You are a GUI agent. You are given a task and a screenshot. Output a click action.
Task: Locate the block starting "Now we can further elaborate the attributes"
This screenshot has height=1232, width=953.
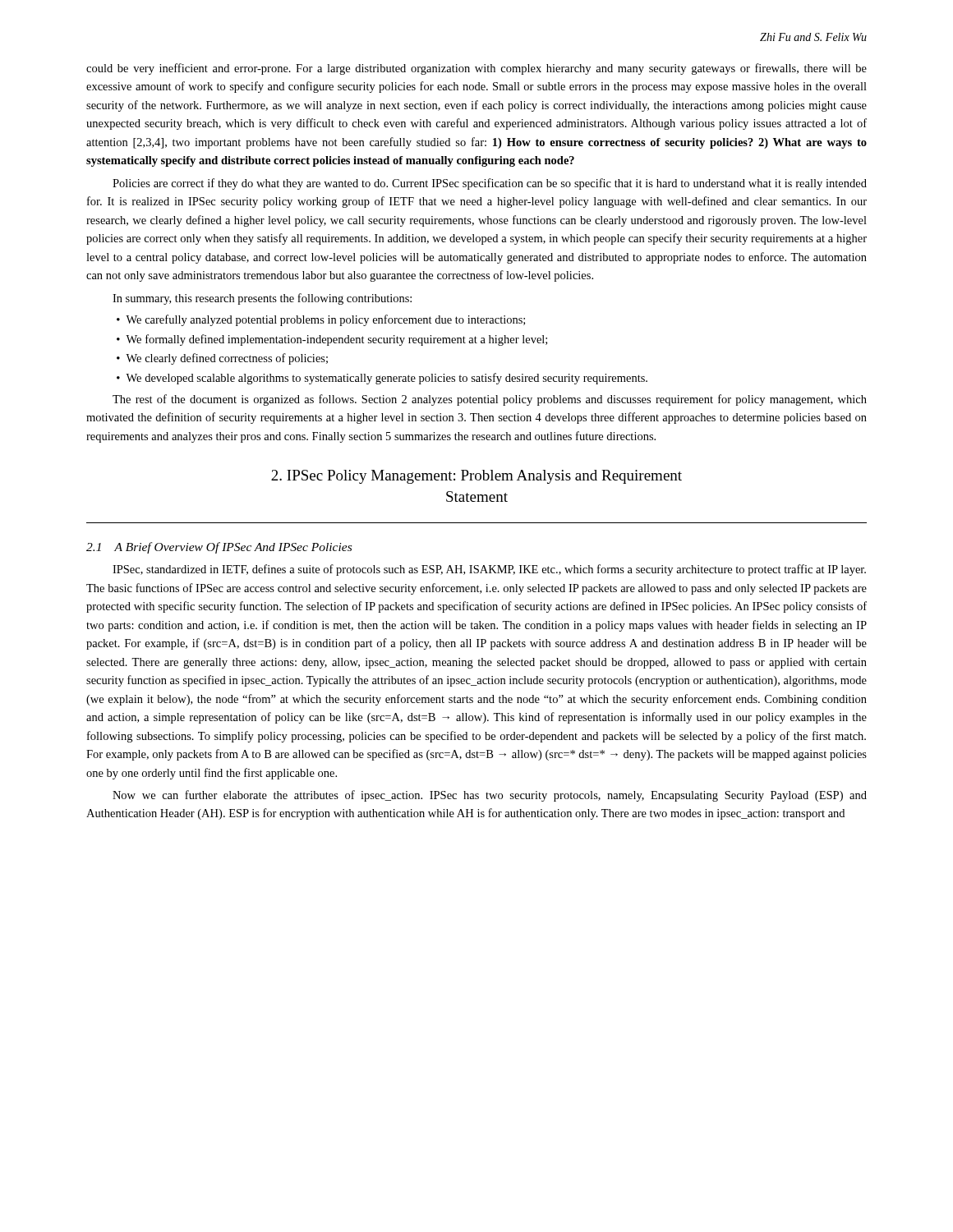click(x=476, y=804)
